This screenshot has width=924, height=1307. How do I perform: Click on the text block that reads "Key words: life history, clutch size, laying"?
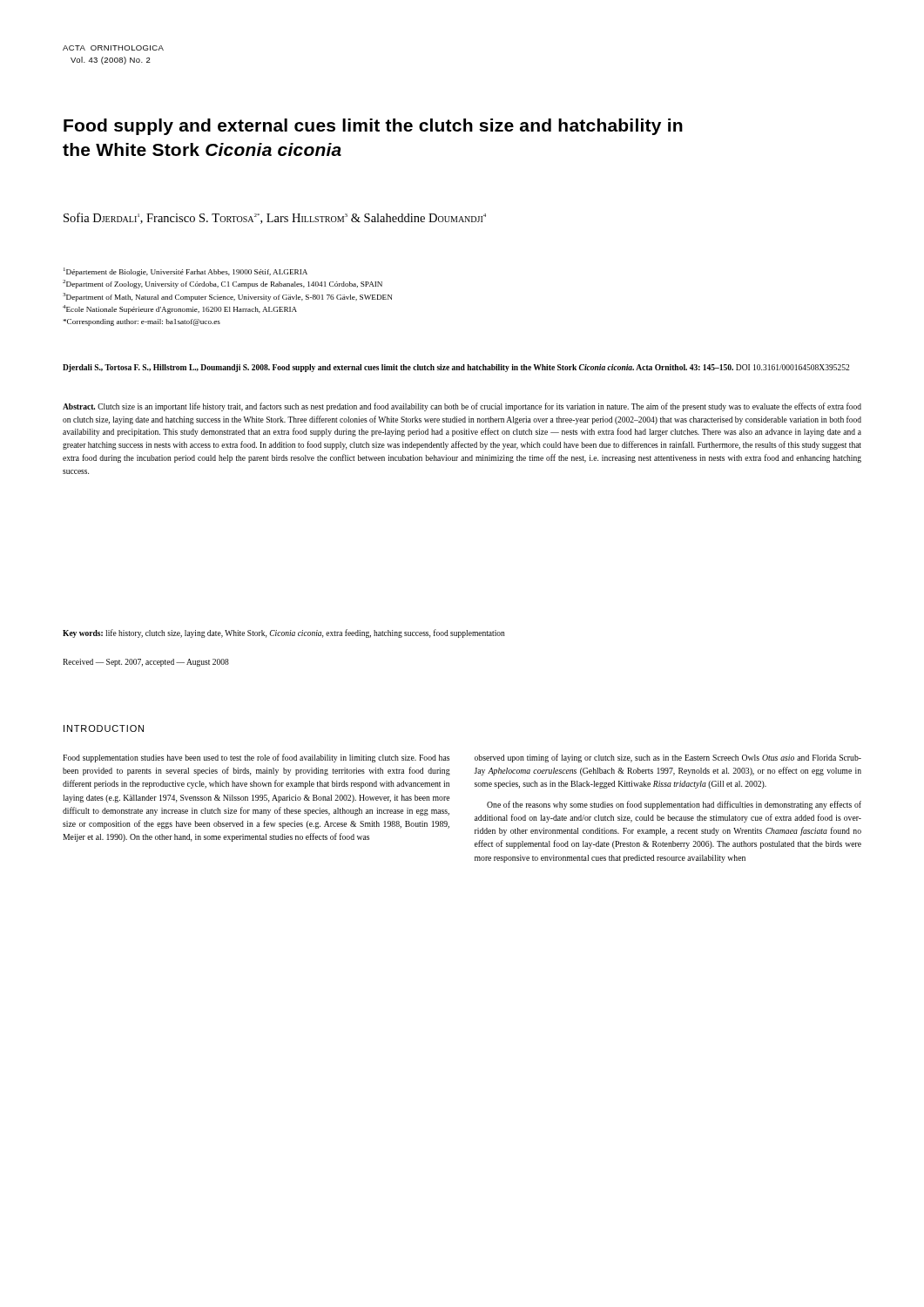point(284,633)
